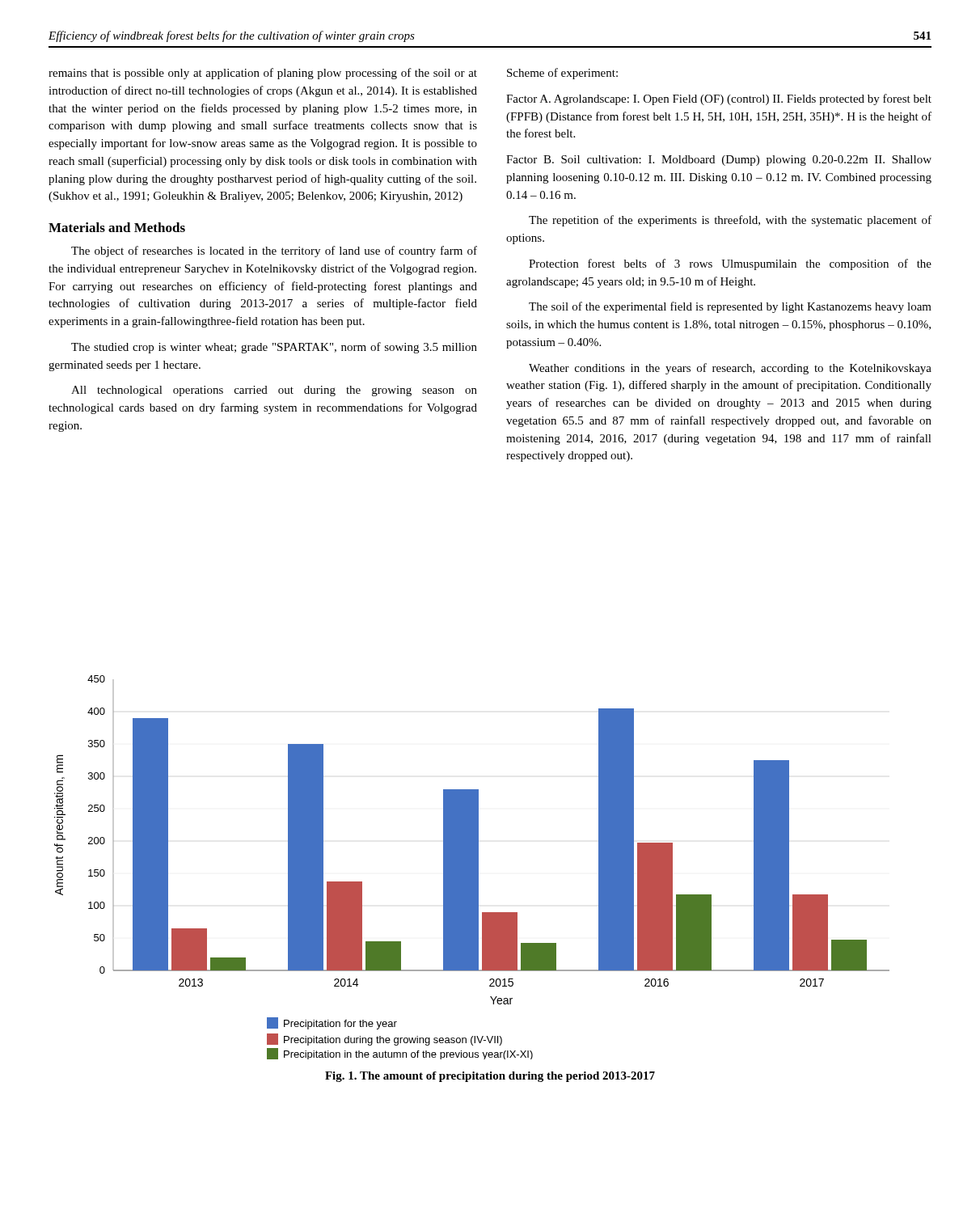
Task: Find the text block with the text "The repetition of"
Action: coord(719,229)
